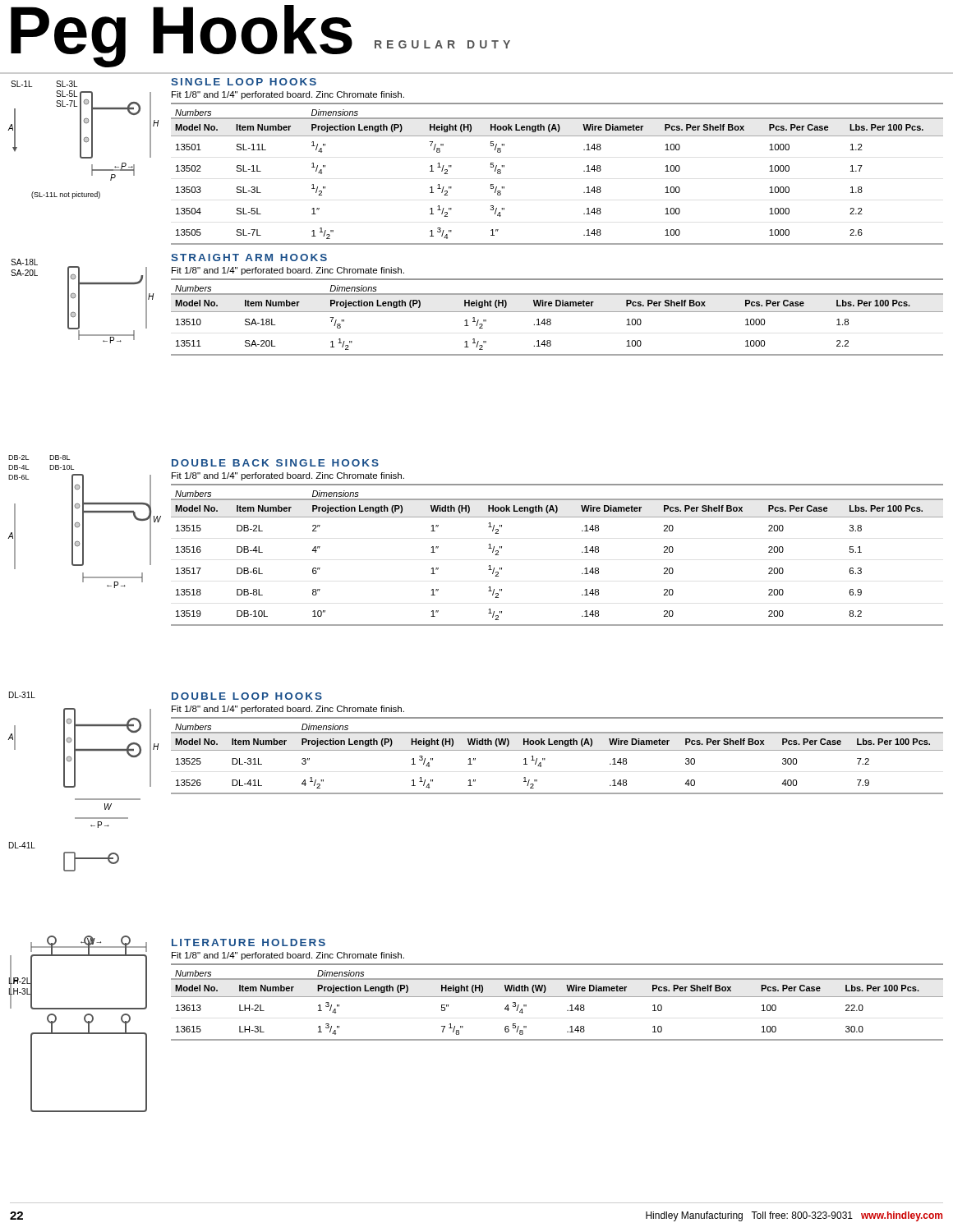Locate the text block starting "DOUBLE BACK SINGLE HOOKS"

point(276,463)
